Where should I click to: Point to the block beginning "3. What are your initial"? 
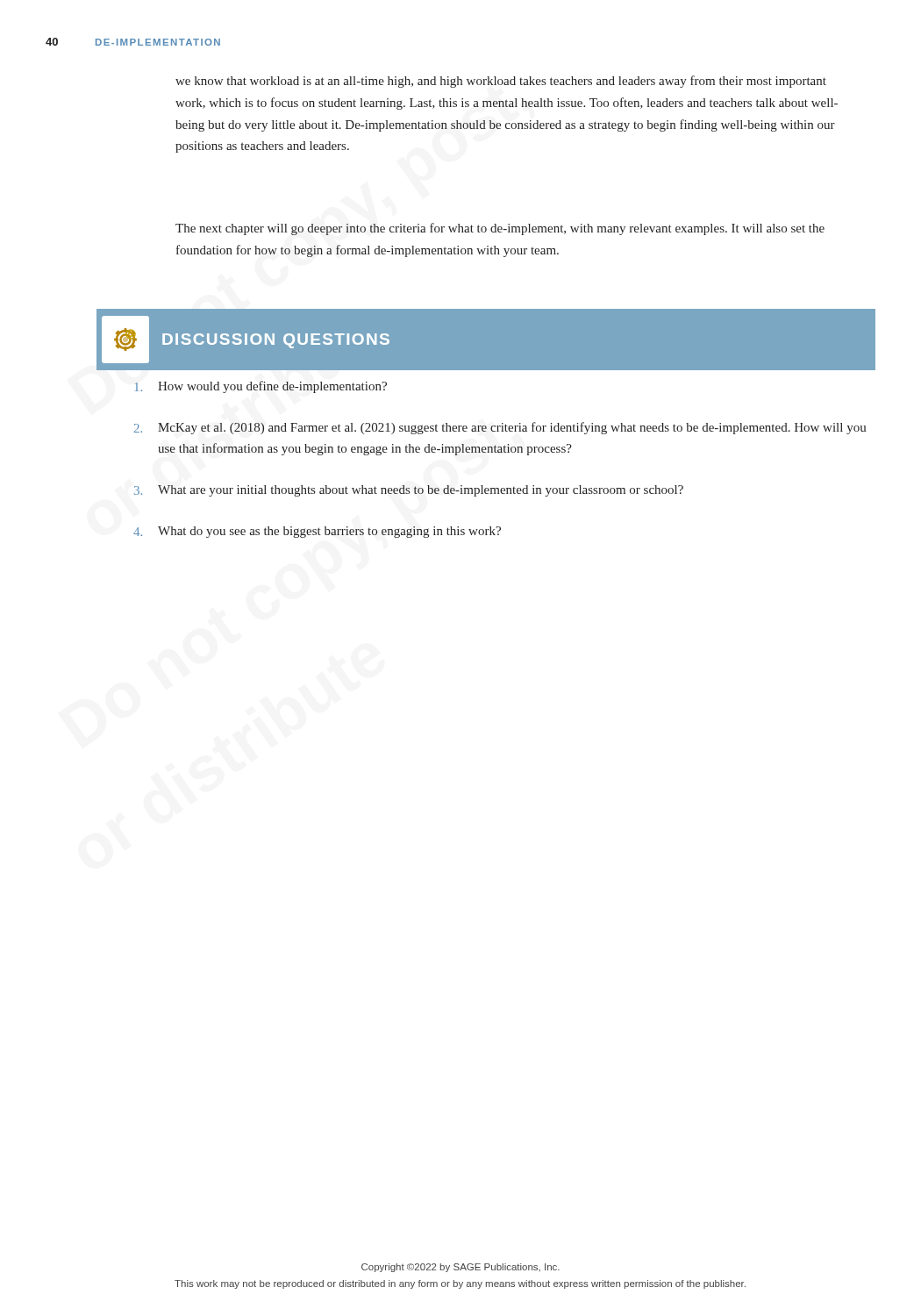point(409,490)
